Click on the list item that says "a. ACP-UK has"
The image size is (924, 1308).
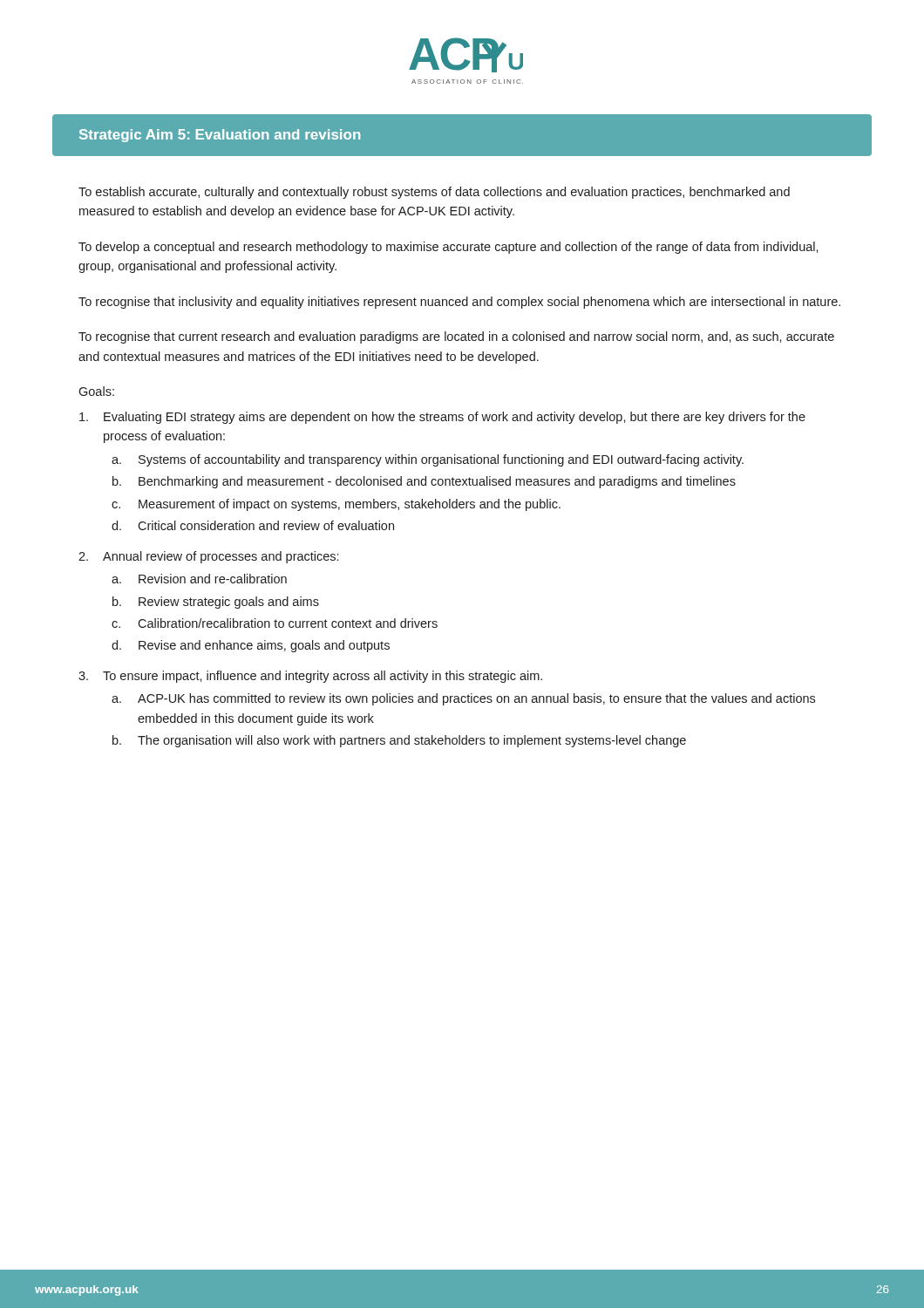tap(479, 709)
